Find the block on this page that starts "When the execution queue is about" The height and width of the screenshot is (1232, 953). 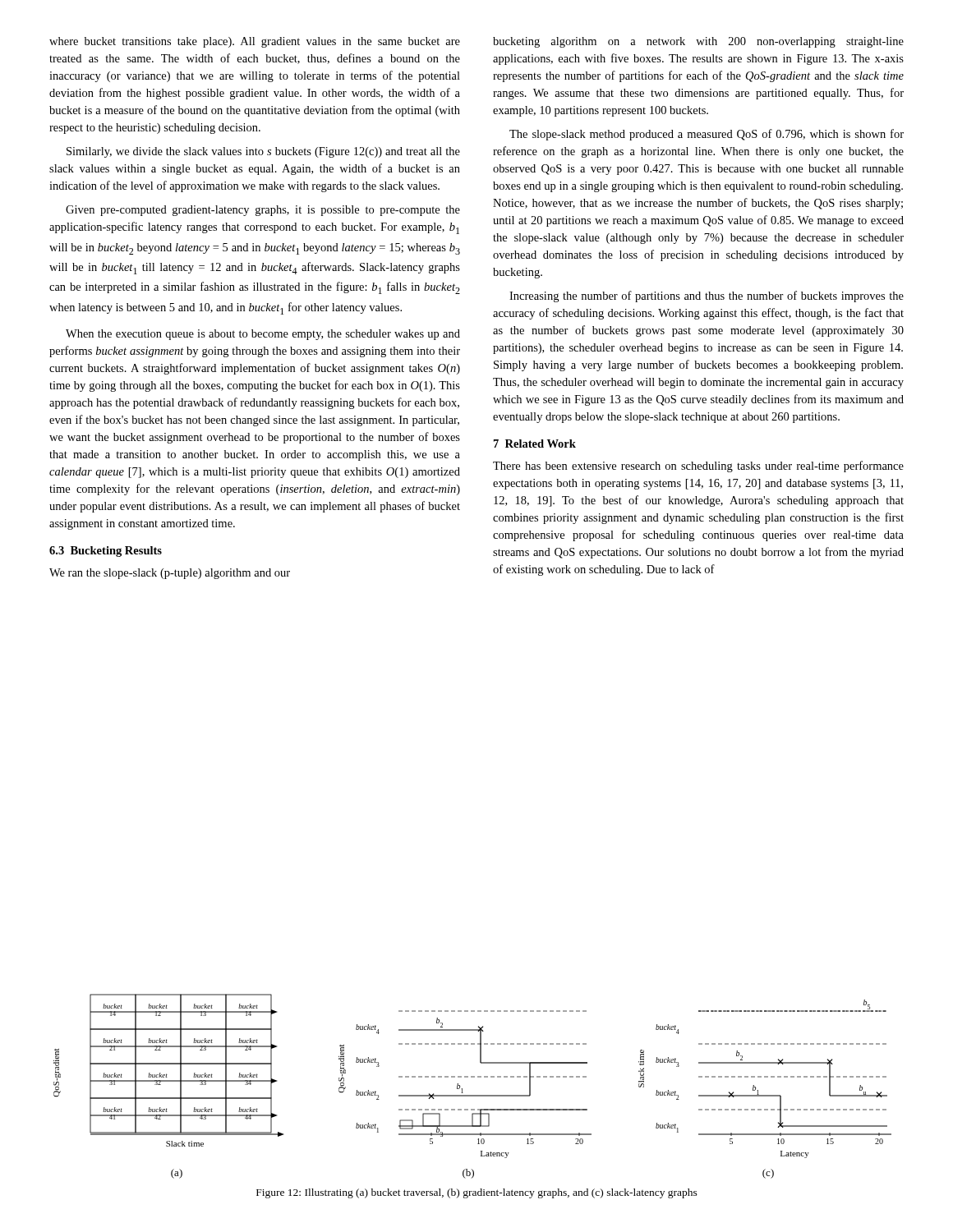click(255, 429)
